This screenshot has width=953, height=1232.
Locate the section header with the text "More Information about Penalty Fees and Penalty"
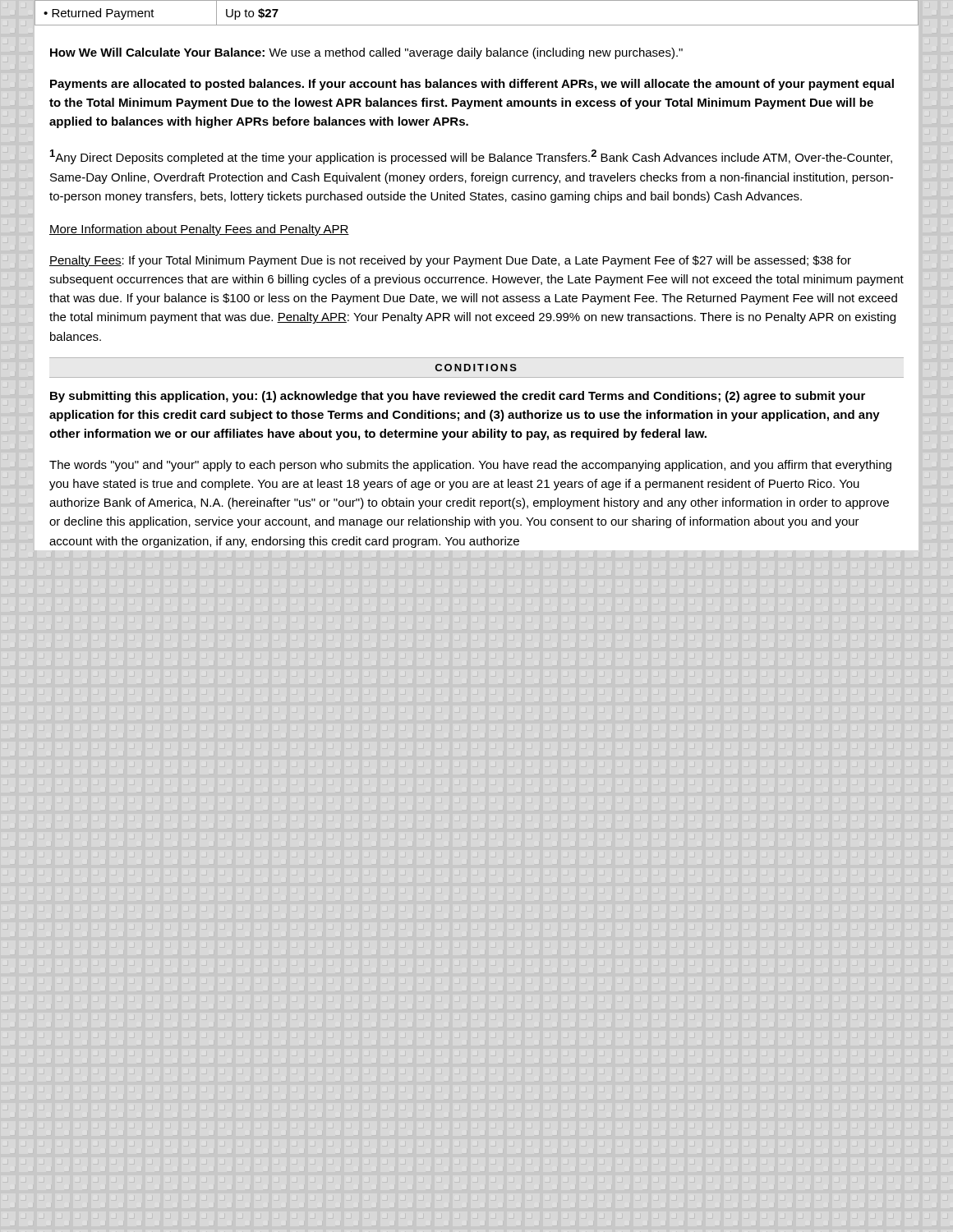click(199, 229)
